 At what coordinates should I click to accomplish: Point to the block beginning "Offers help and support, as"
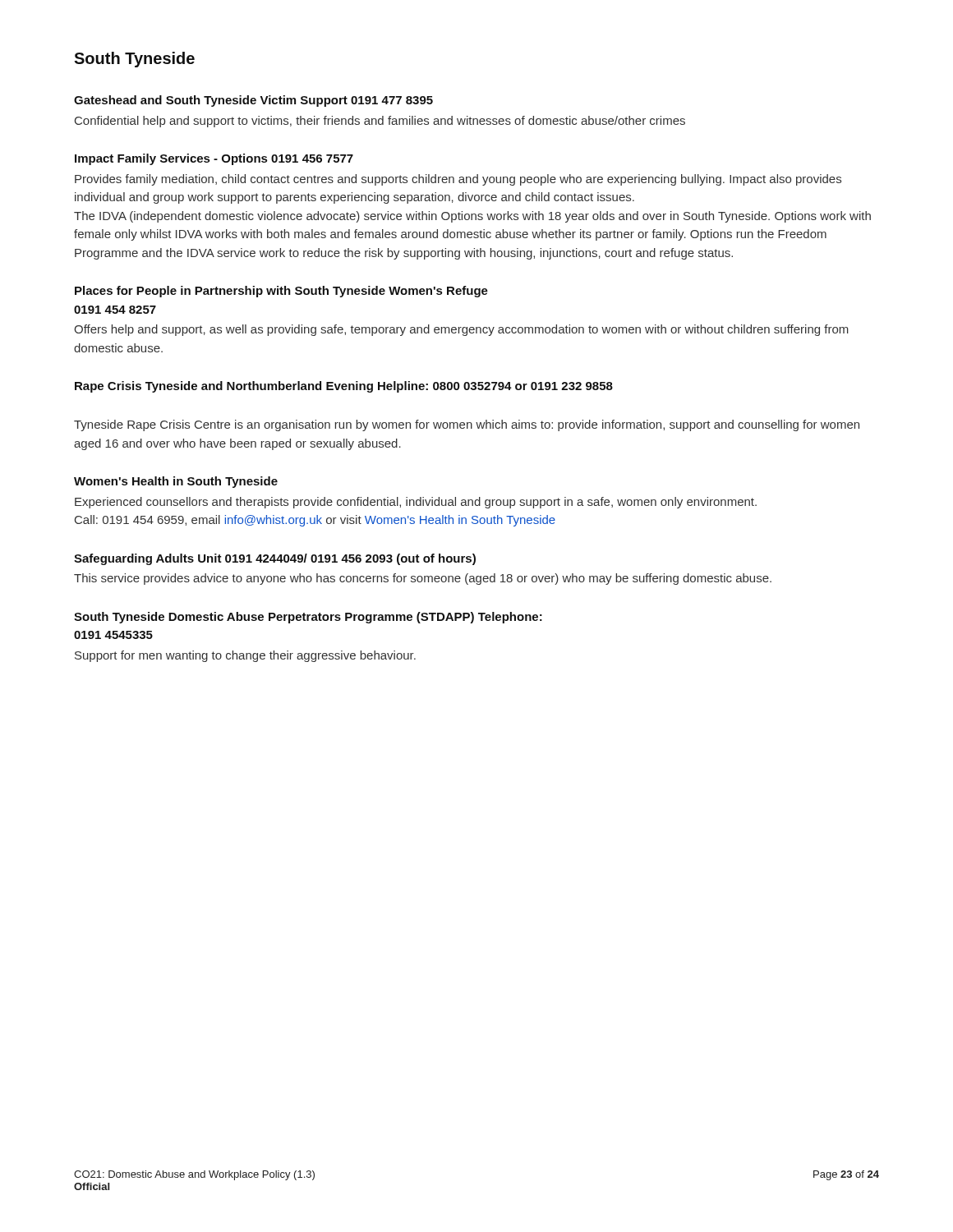coord(461,338)
